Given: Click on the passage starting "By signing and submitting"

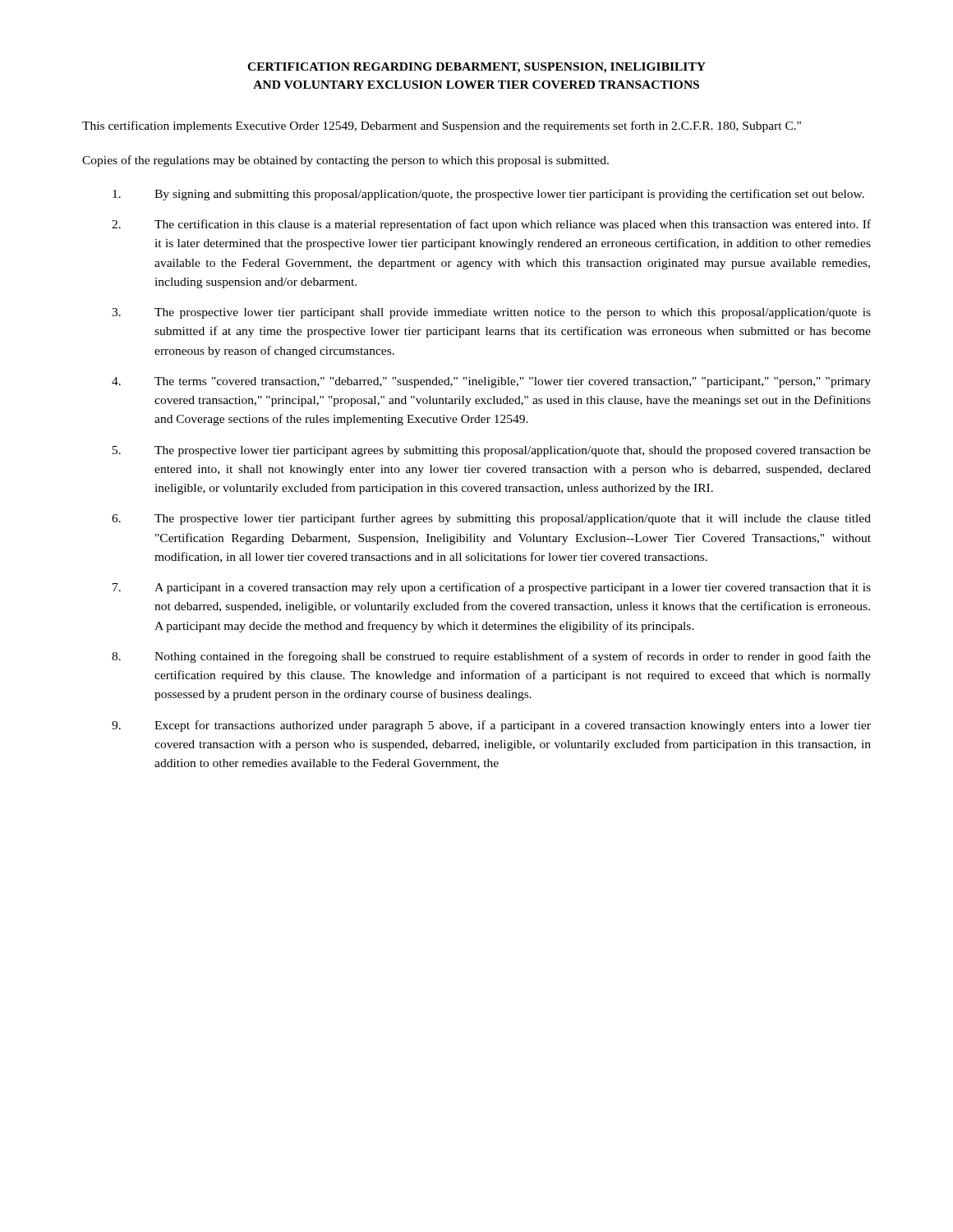Looking at the screenshot, I should [x=476, y=193].
